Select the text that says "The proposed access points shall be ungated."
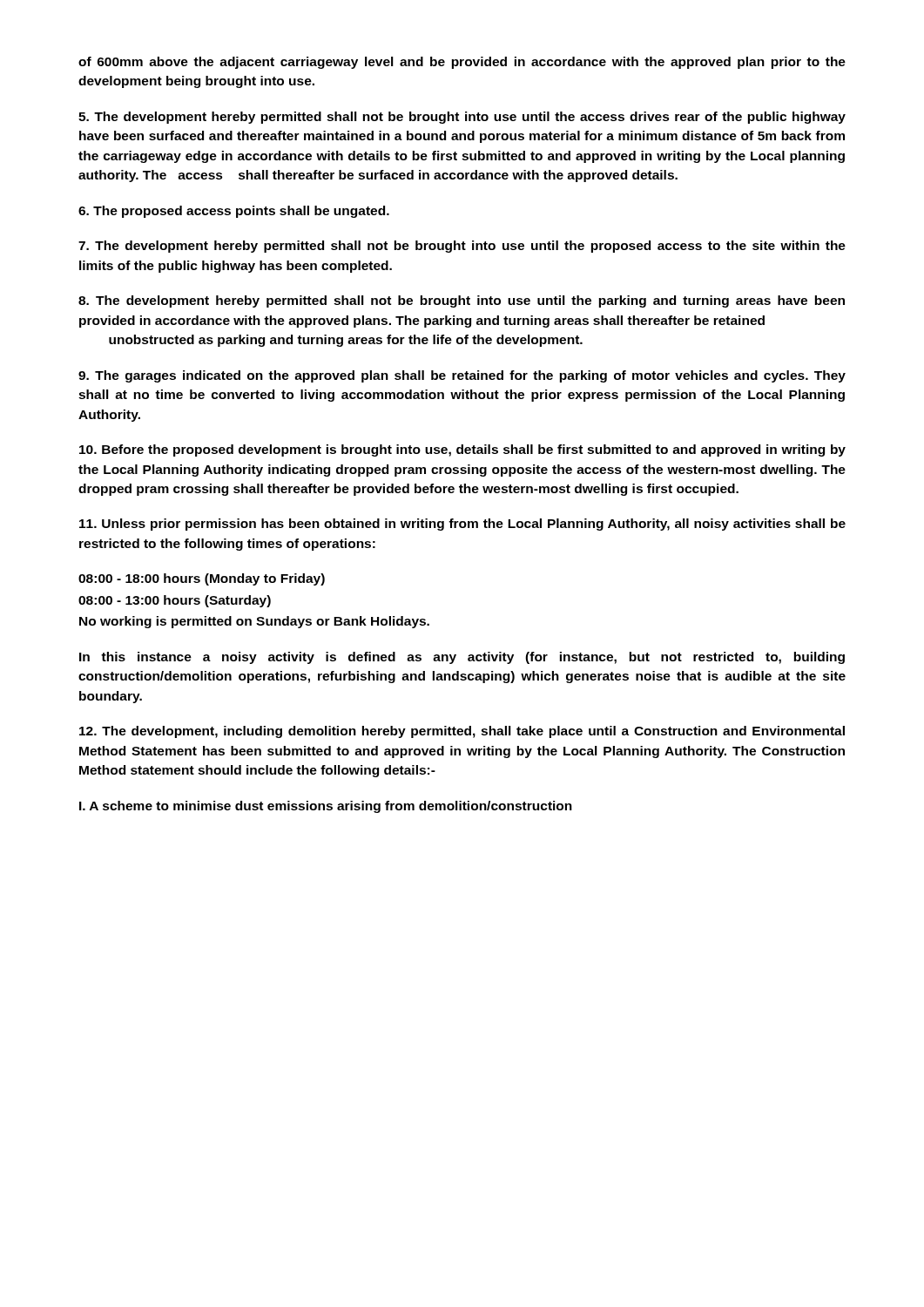 tap(234, 210)
